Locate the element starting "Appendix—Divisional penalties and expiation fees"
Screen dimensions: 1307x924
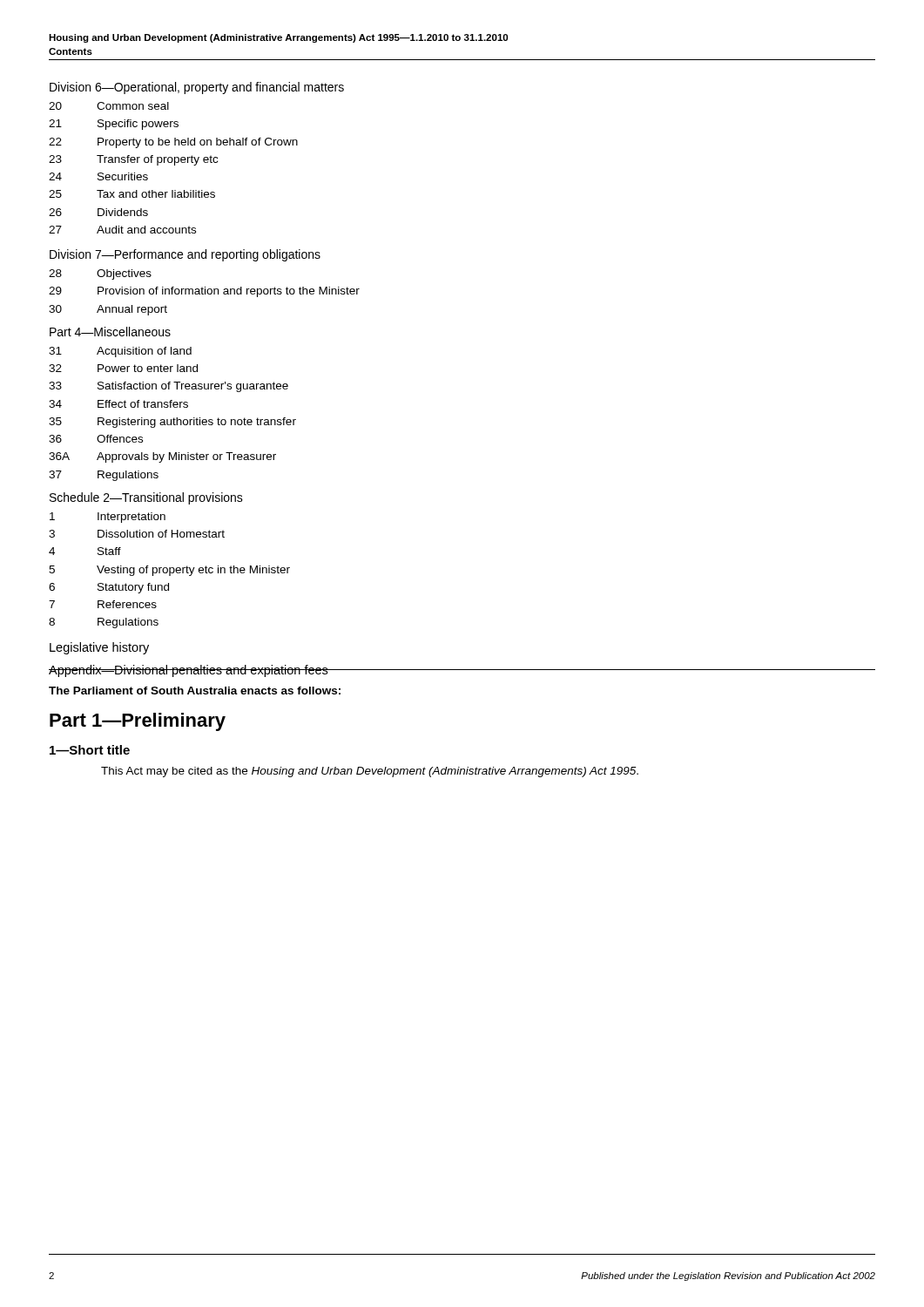(x=188, y=670)
